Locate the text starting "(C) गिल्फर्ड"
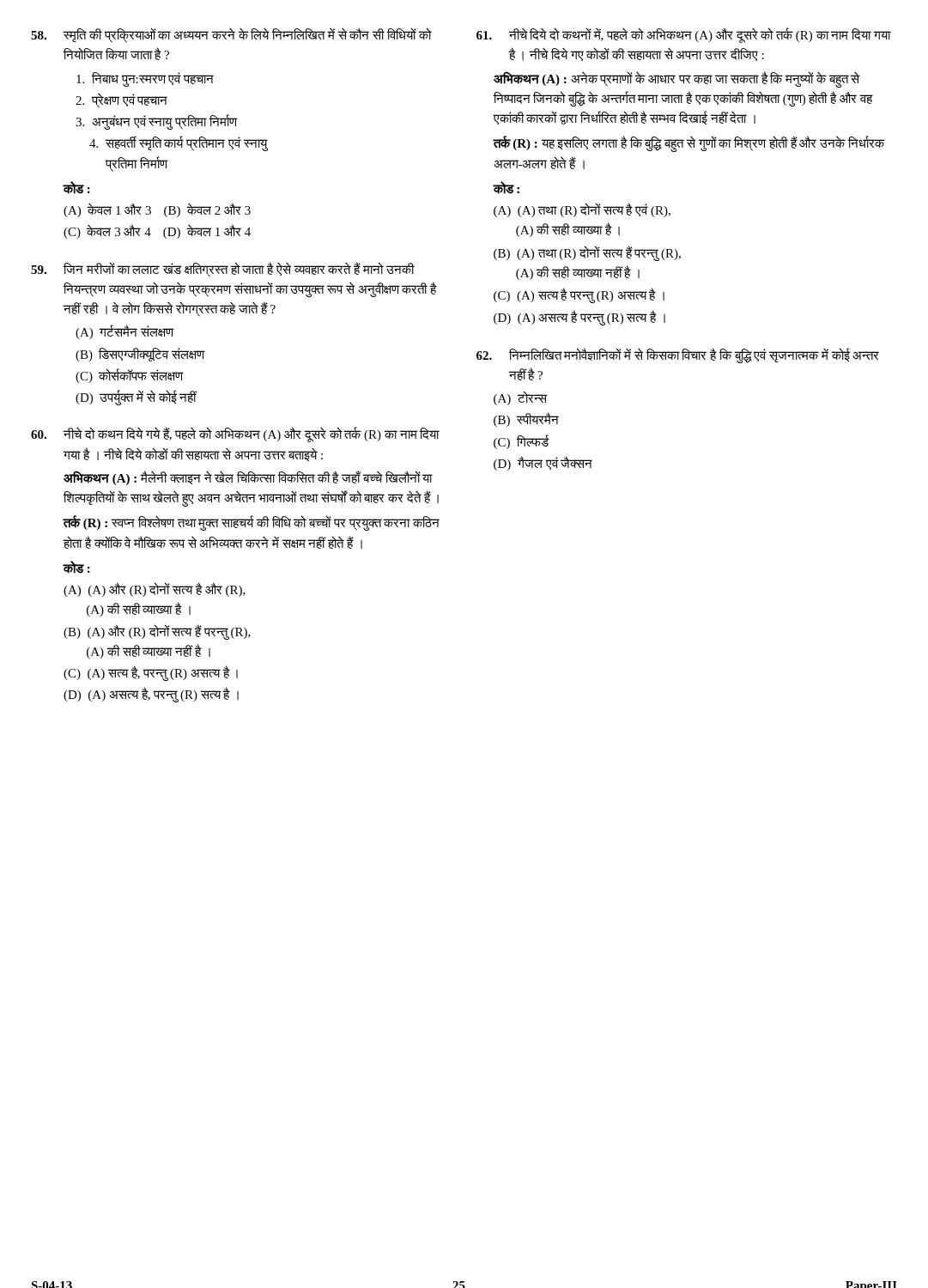The image size is (928, 1288). pos(521,442)
